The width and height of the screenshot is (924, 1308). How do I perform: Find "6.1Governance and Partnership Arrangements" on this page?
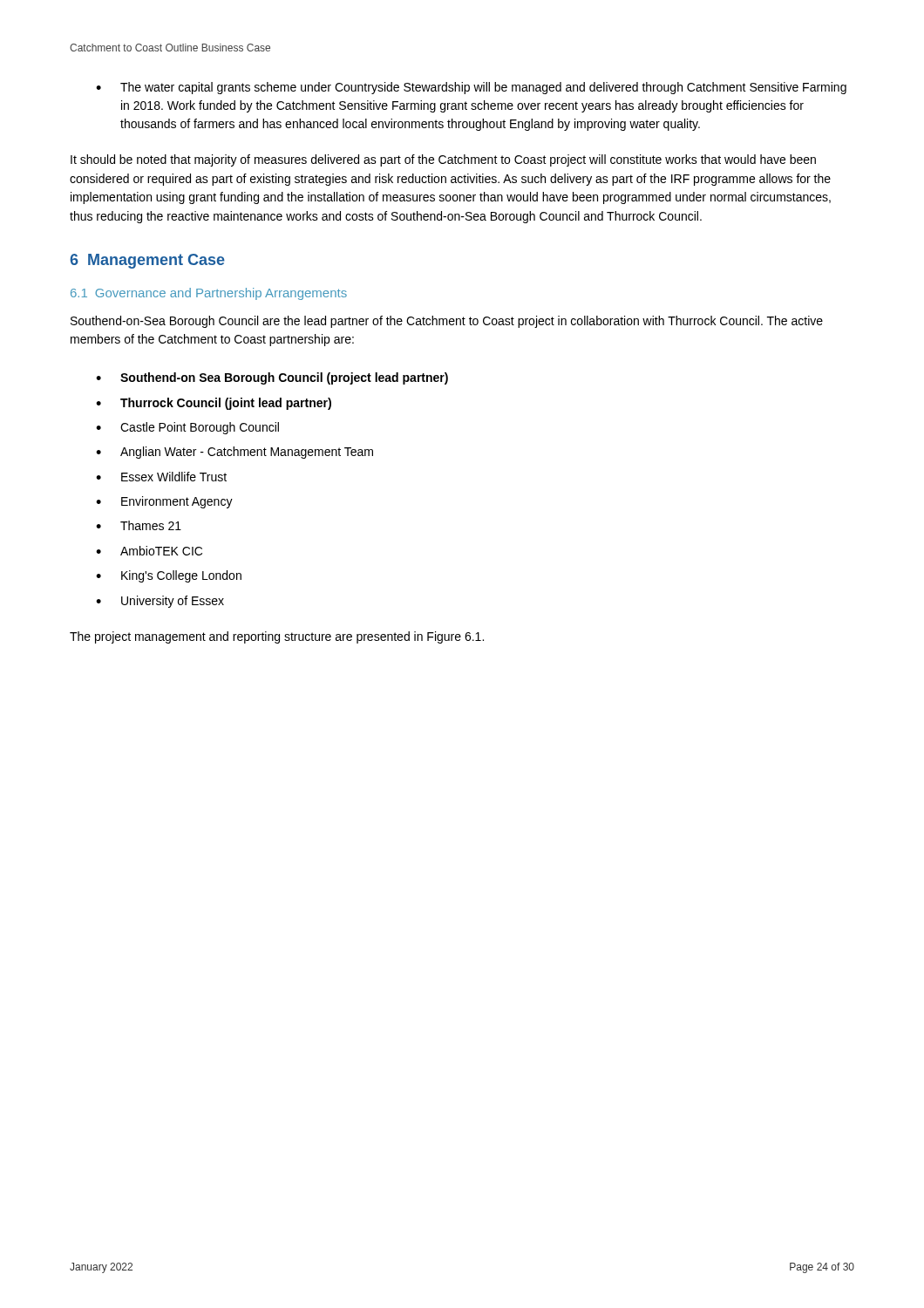pos(208,292)
